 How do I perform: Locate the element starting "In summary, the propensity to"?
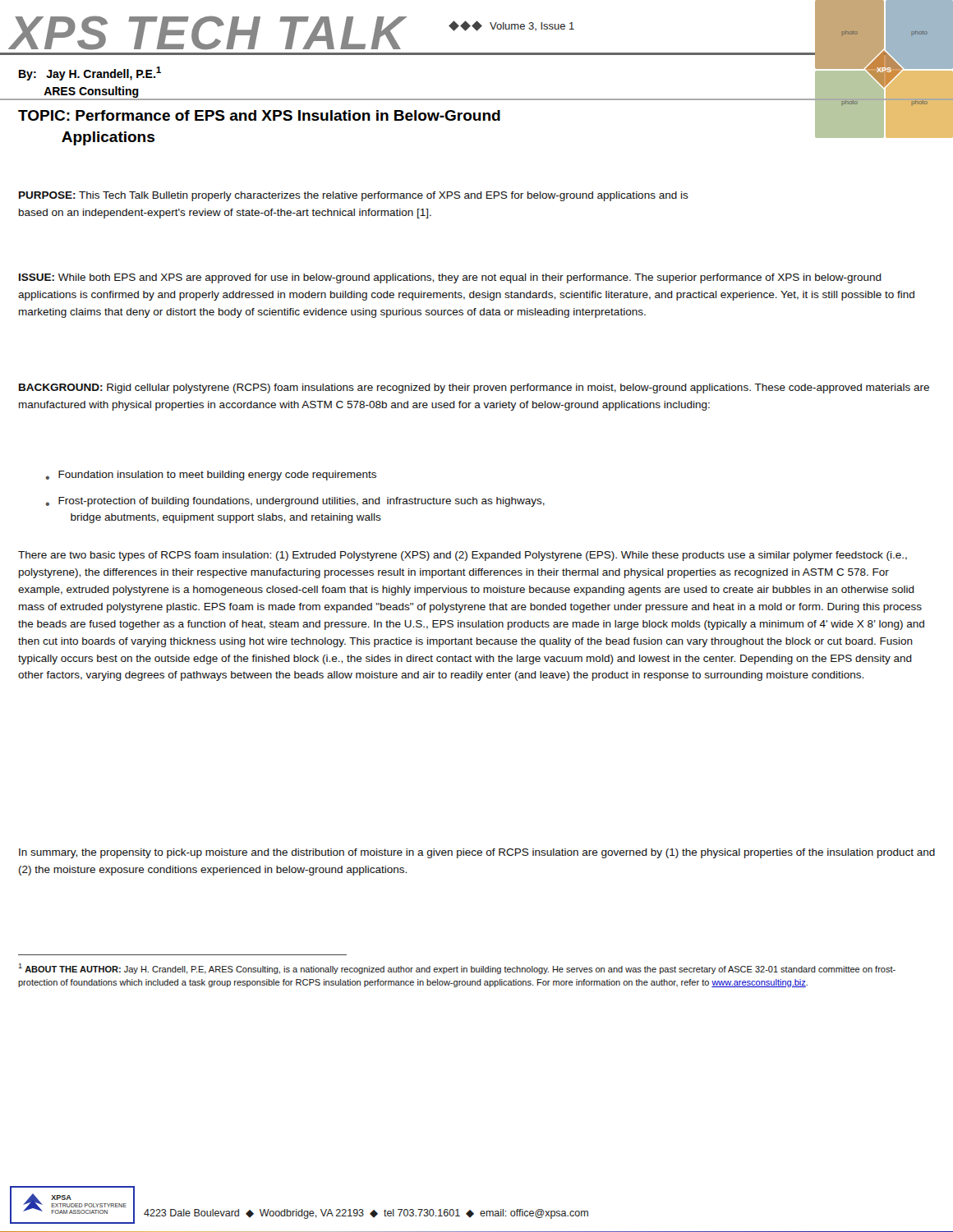click(x=477, y=861)
